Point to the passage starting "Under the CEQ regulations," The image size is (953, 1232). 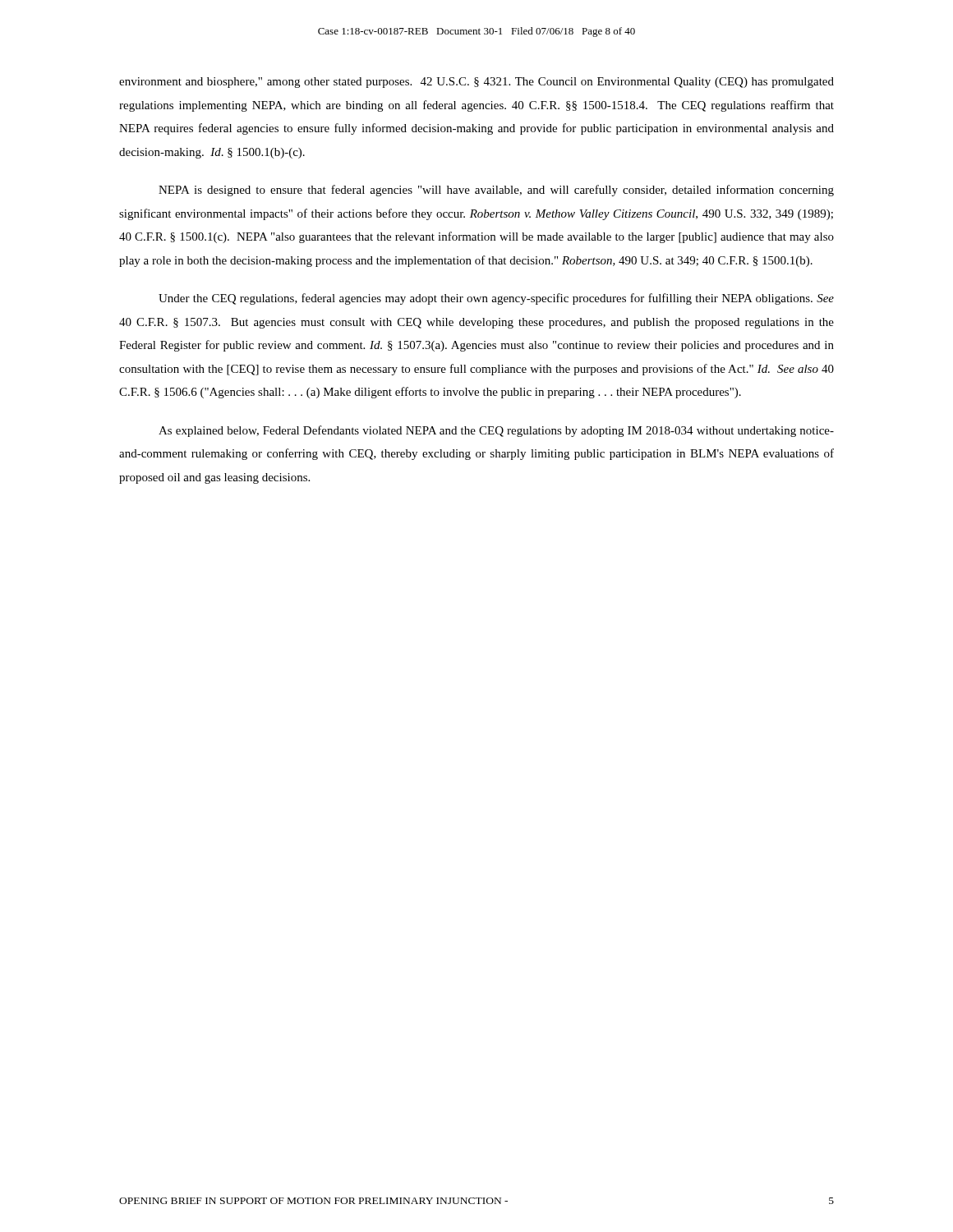pyautogui.click(x=476, y=345)
